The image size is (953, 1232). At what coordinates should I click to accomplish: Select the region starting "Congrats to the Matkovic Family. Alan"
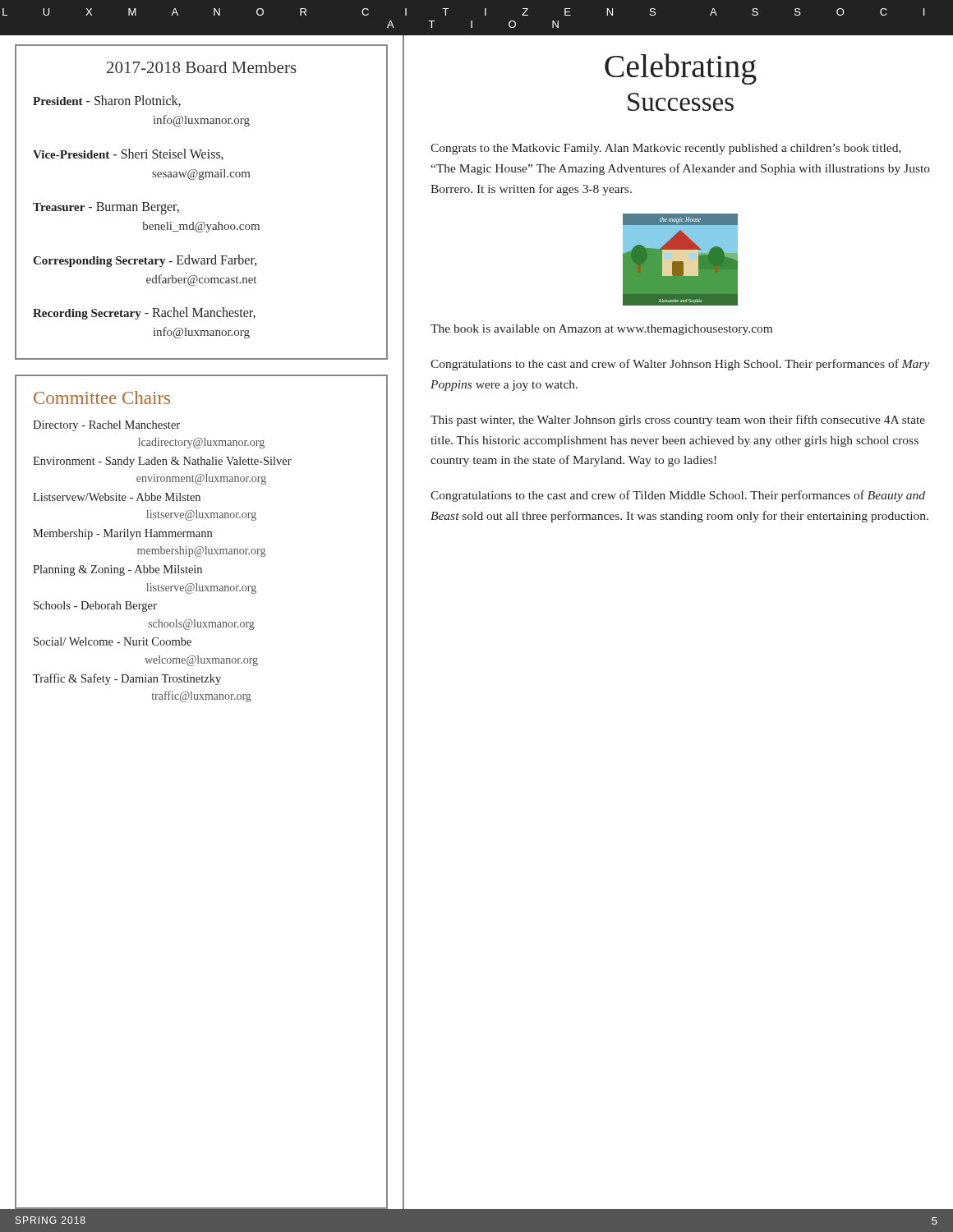coord(680,168)
